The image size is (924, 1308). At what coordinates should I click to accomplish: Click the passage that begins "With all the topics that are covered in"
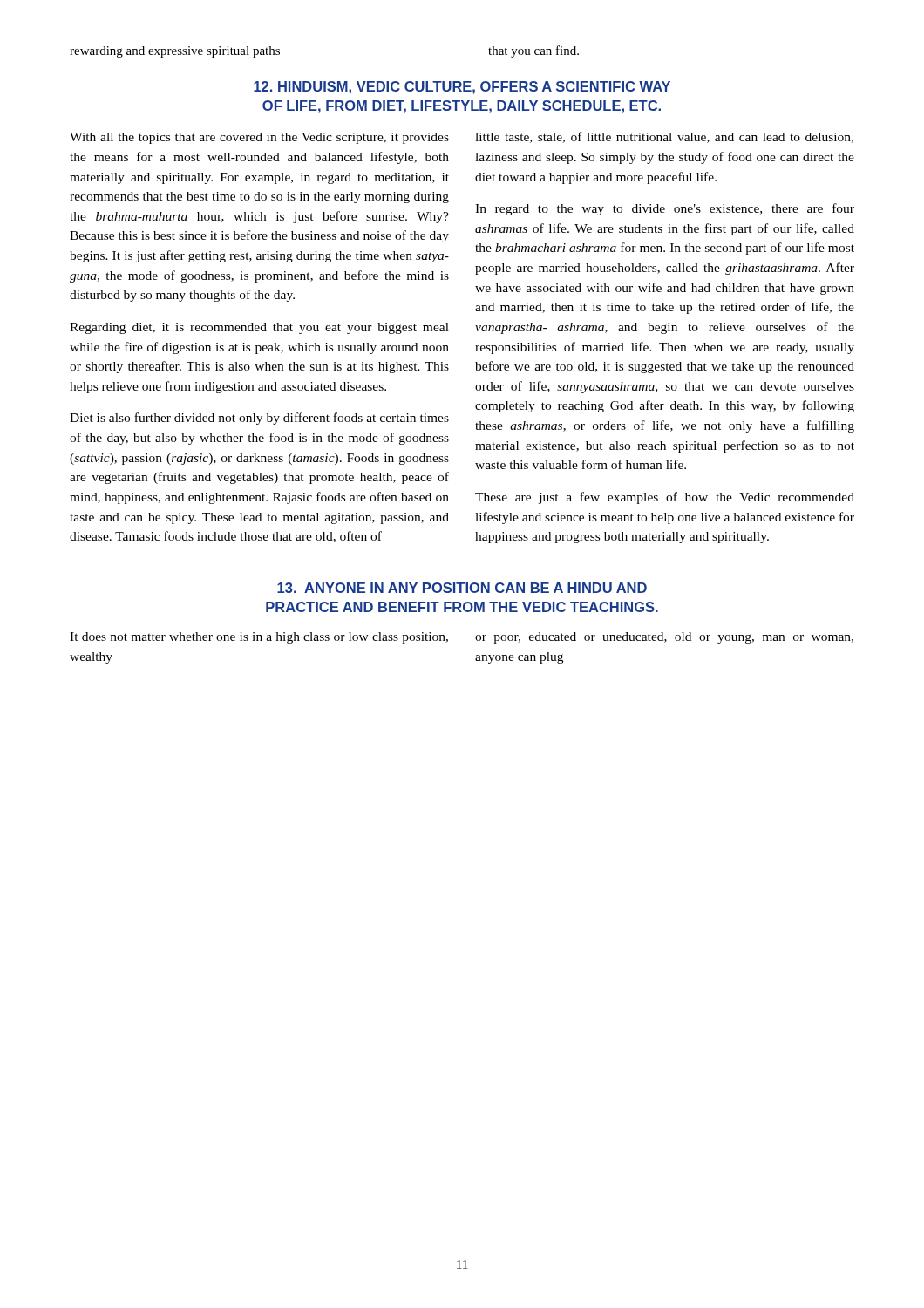click(x=259, y=216)
